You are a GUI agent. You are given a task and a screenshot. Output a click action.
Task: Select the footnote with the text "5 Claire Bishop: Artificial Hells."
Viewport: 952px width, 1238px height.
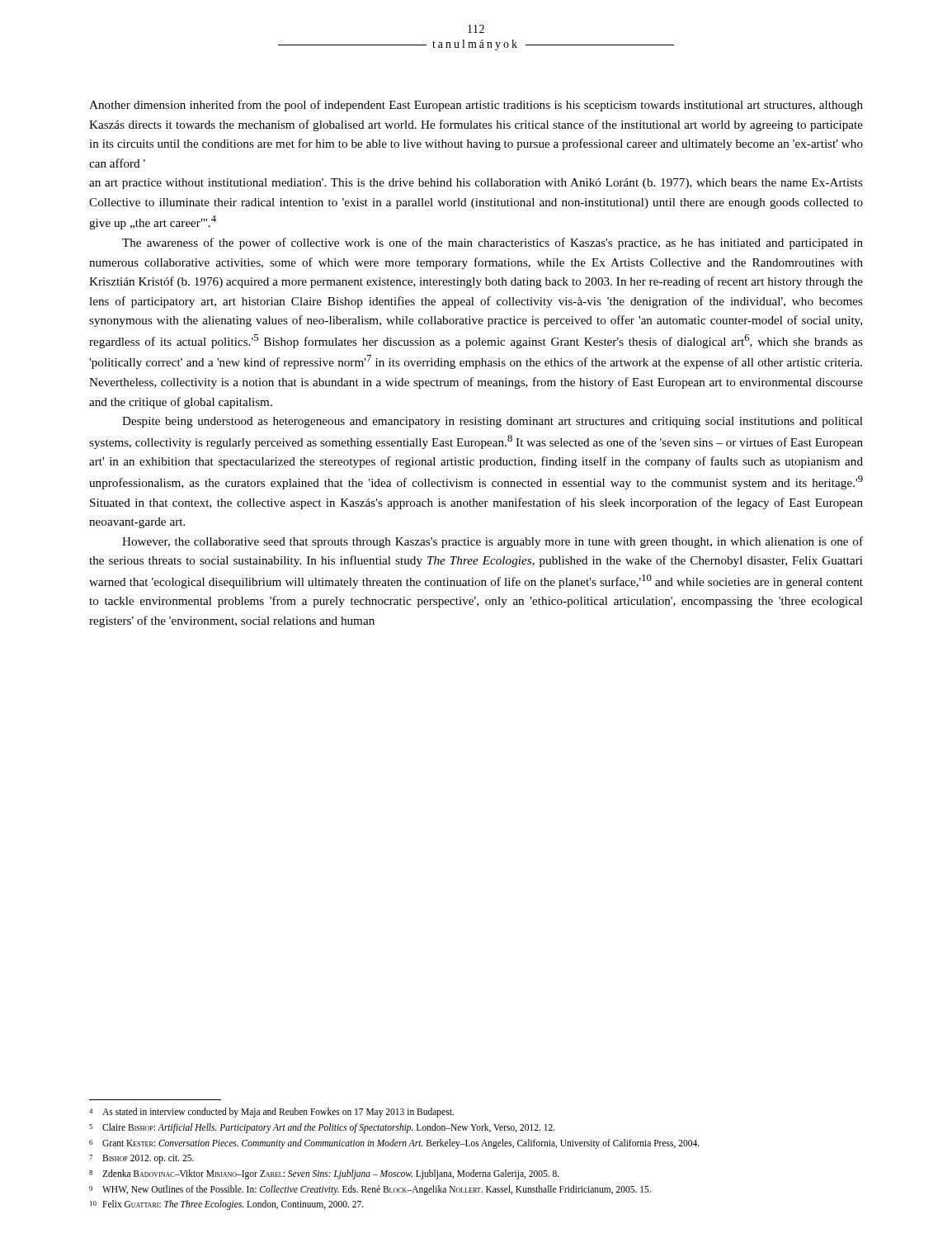pyautogui.click(x=476, y=1128)
